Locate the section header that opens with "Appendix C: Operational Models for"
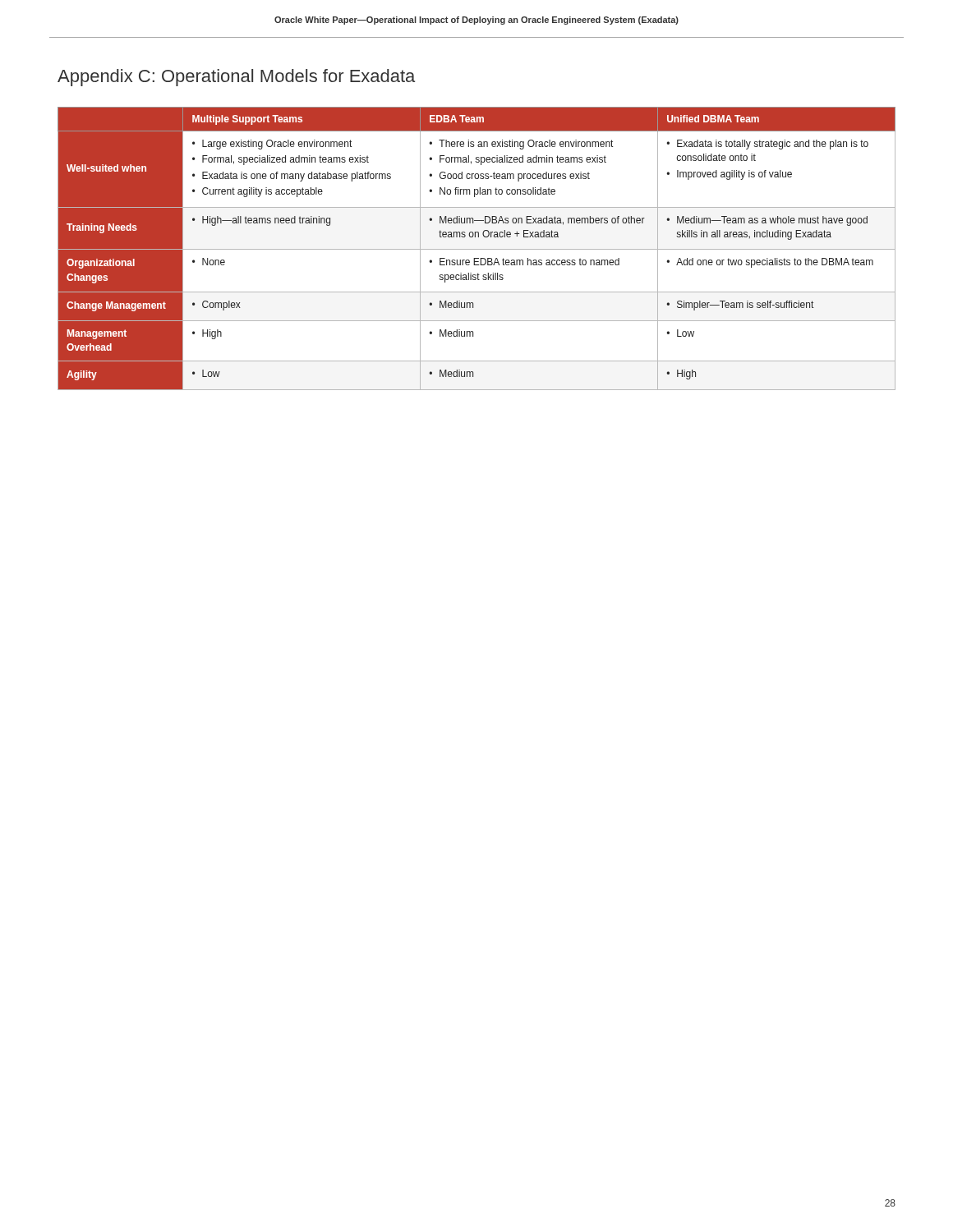Image resolution: width=953 pixels, height=1232 pixels. (x=236, y=76)
